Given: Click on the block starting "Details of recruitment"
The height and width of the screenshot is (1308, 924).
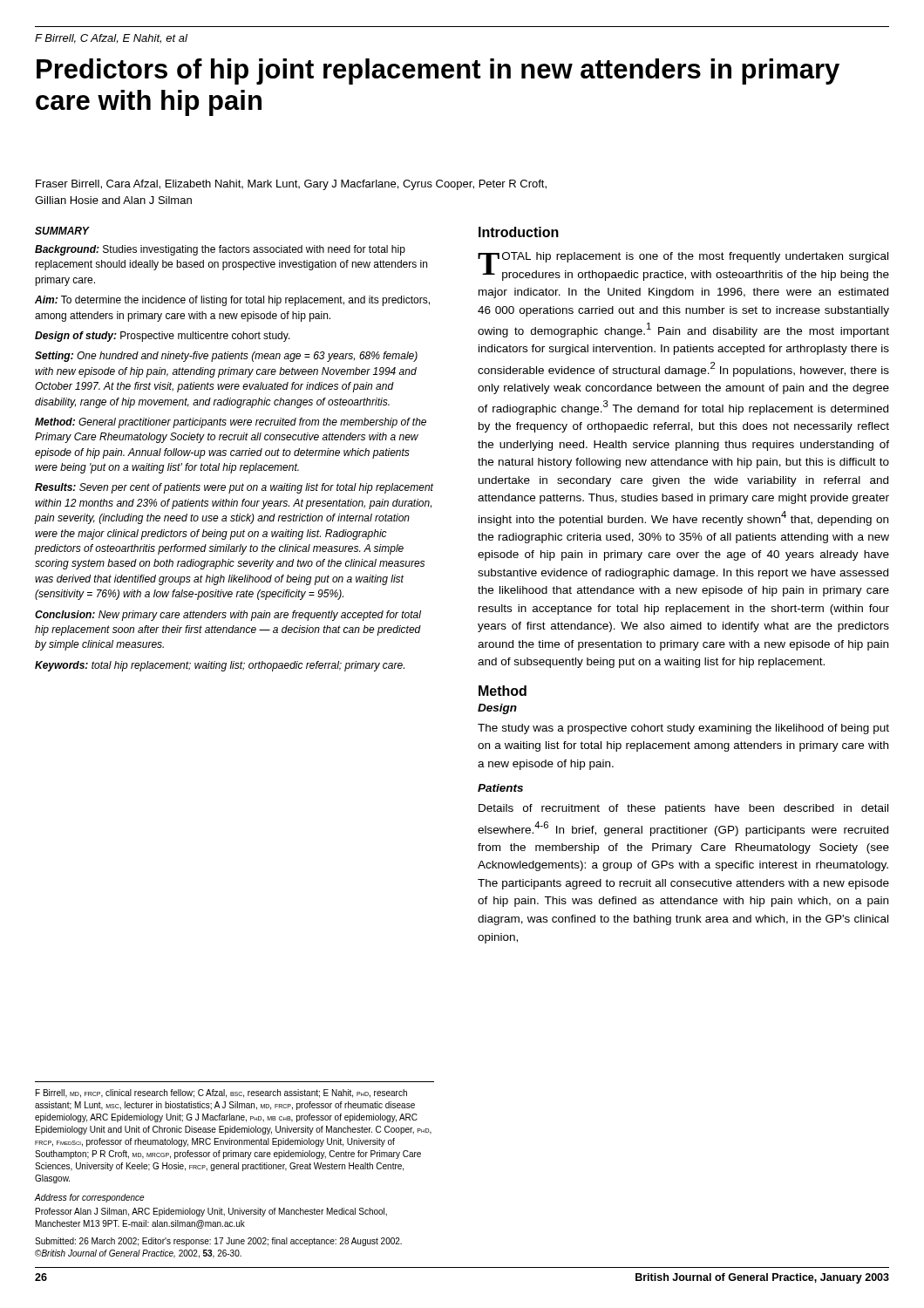Looking at the screenshot, I should 683,872.
